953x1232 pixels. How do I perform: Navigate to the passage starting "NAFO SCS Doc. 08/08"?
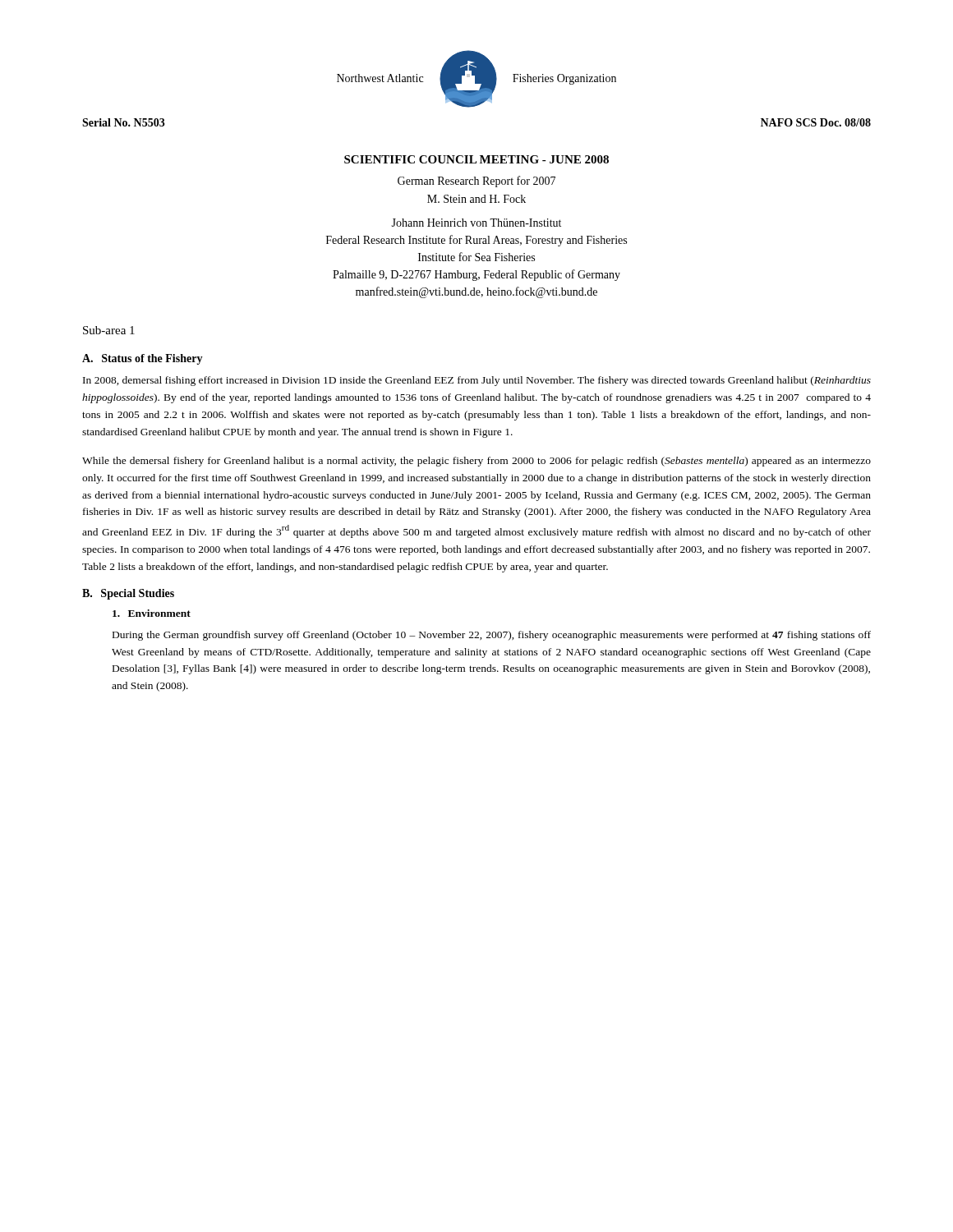[816, 123]
